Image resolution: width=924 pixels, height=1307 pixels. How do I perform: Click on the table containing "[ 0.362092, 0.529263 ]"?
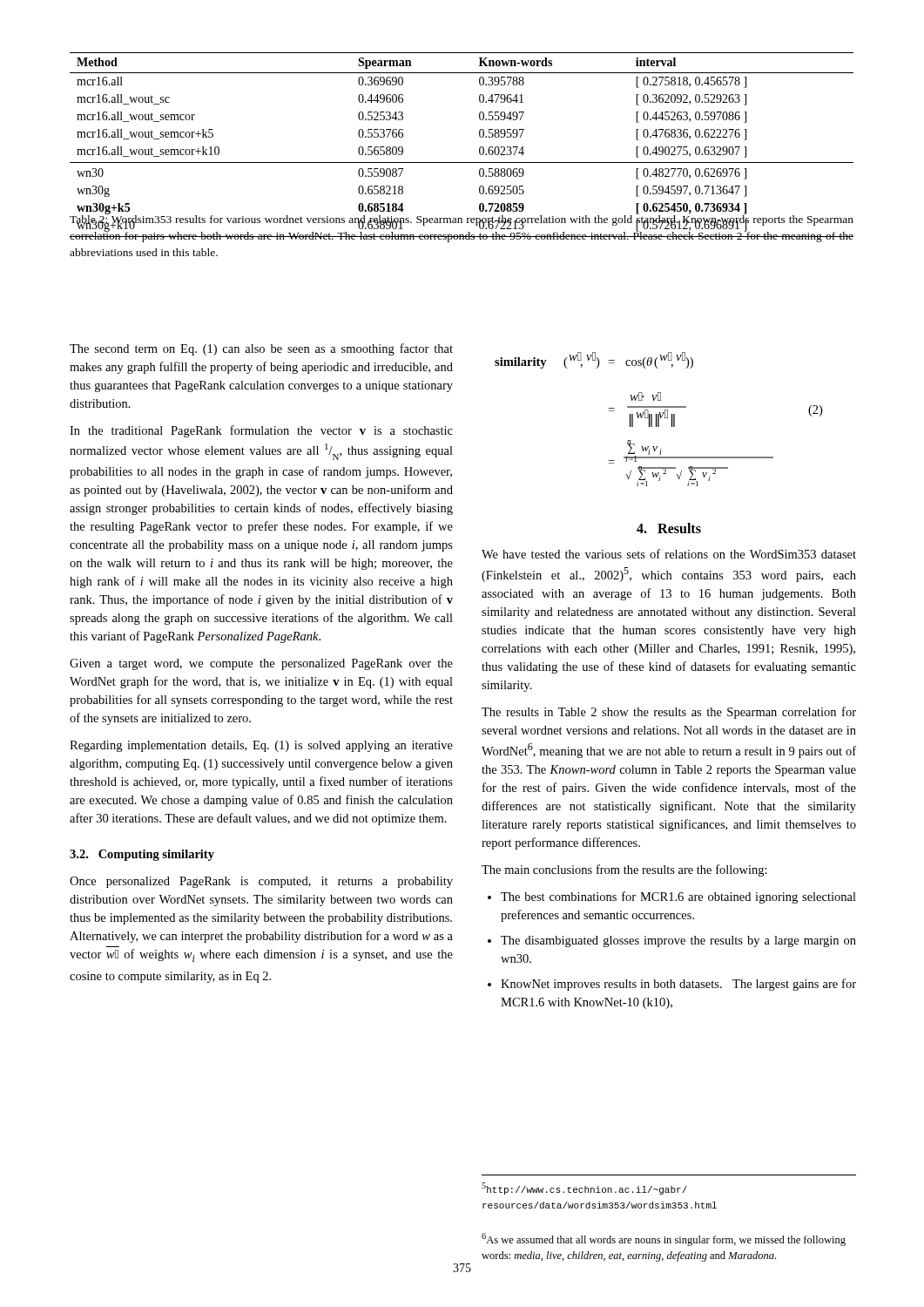pos(462,145)
